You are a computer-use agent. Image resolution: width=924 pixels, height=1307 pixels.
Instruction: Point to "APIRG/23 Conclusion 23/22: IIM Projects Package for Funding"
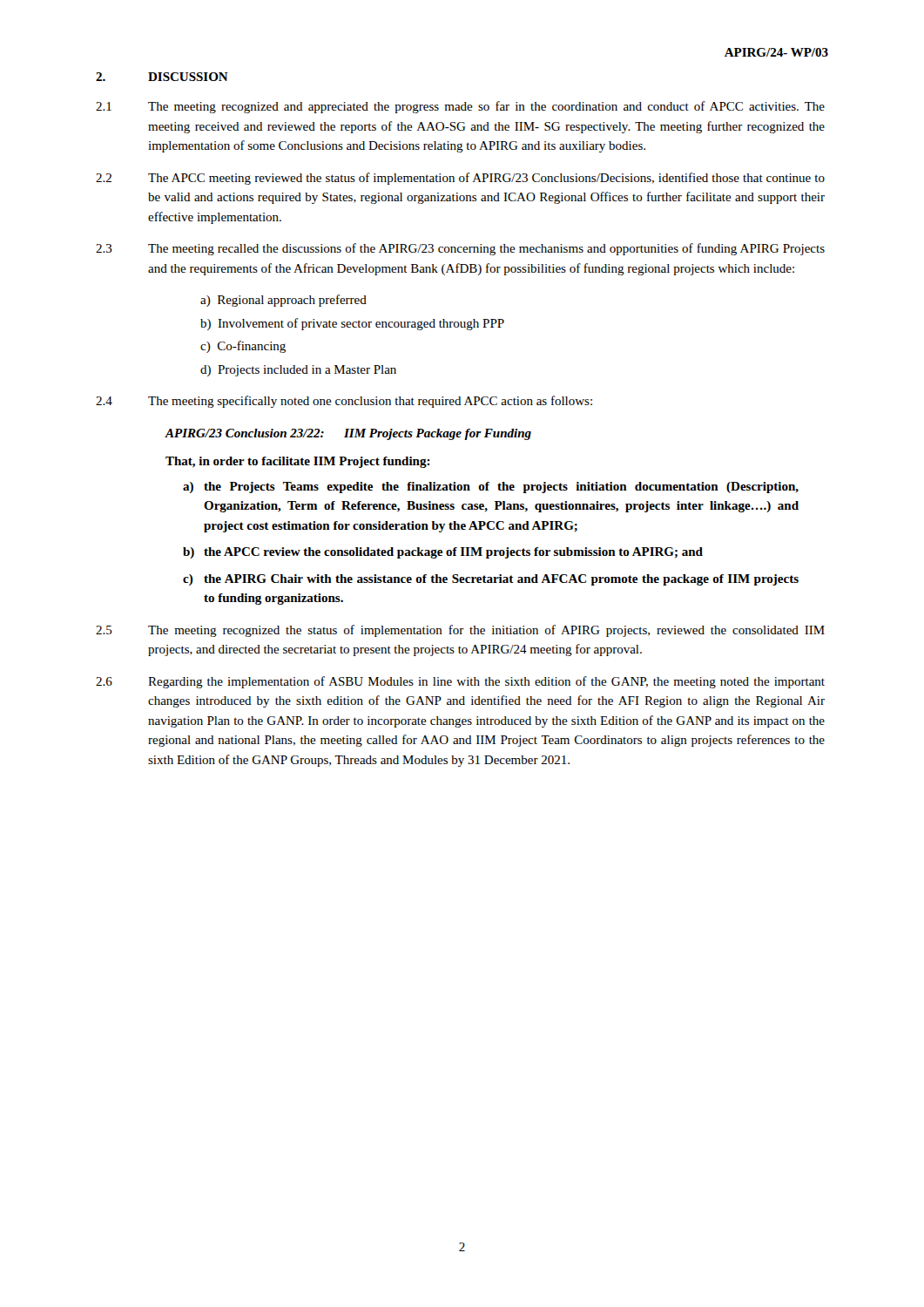pyautogui.click(x=348, y=433)
